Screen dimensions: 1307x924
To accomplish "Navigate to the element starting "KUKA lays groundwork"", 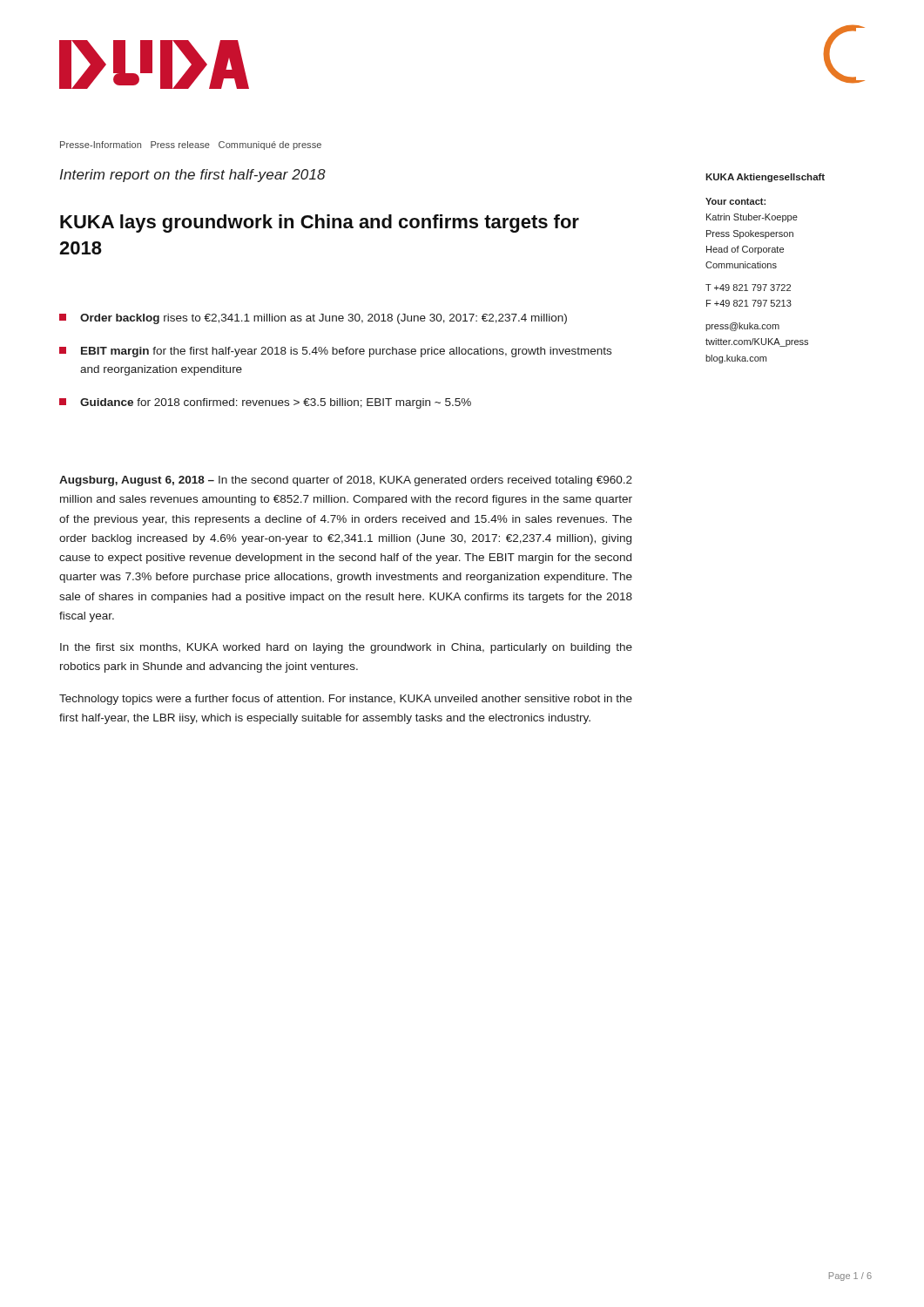I will click(319, 235).
